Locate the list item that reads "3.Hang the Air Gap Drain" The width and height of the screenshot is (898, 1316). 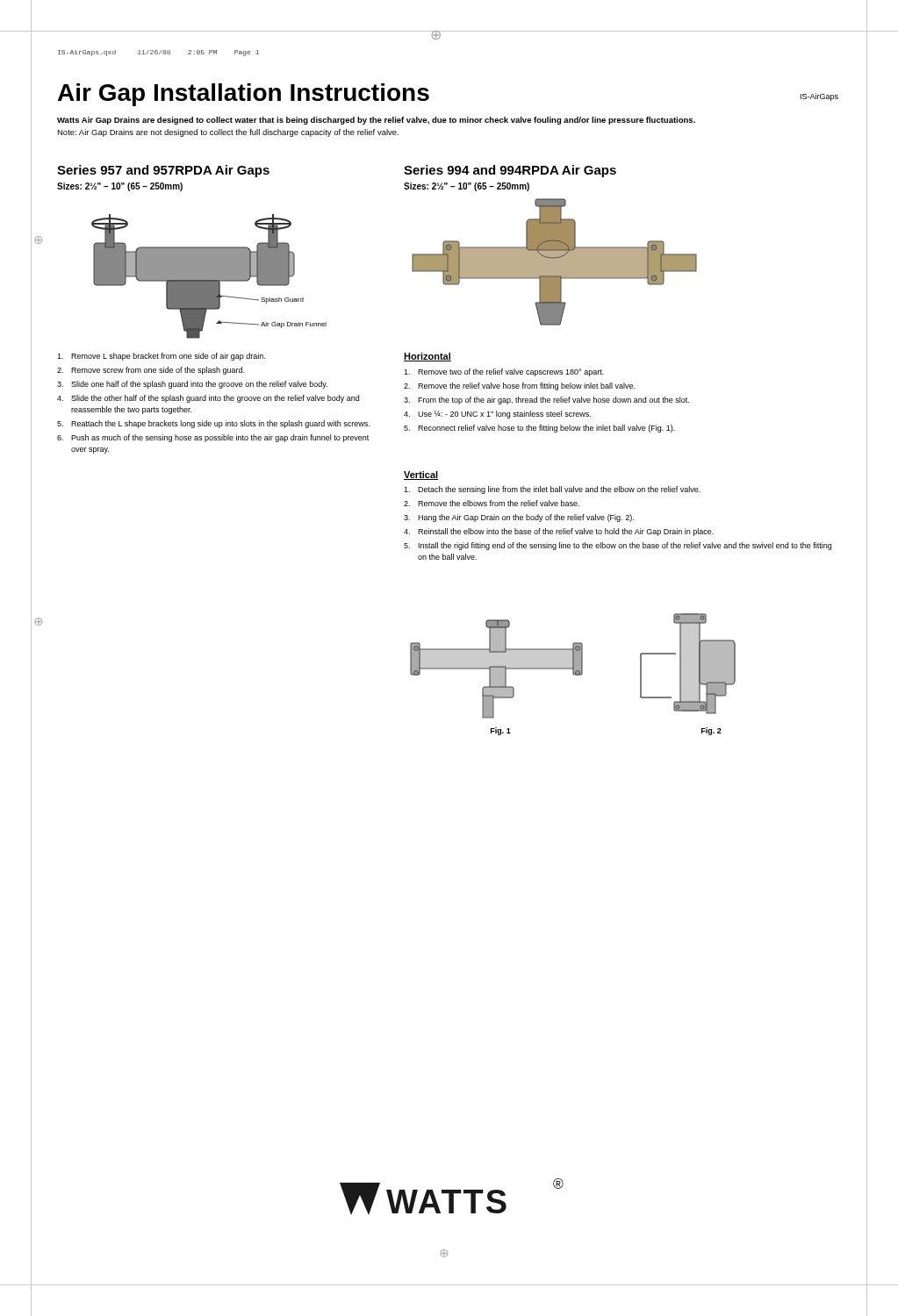tap(519, 518)
